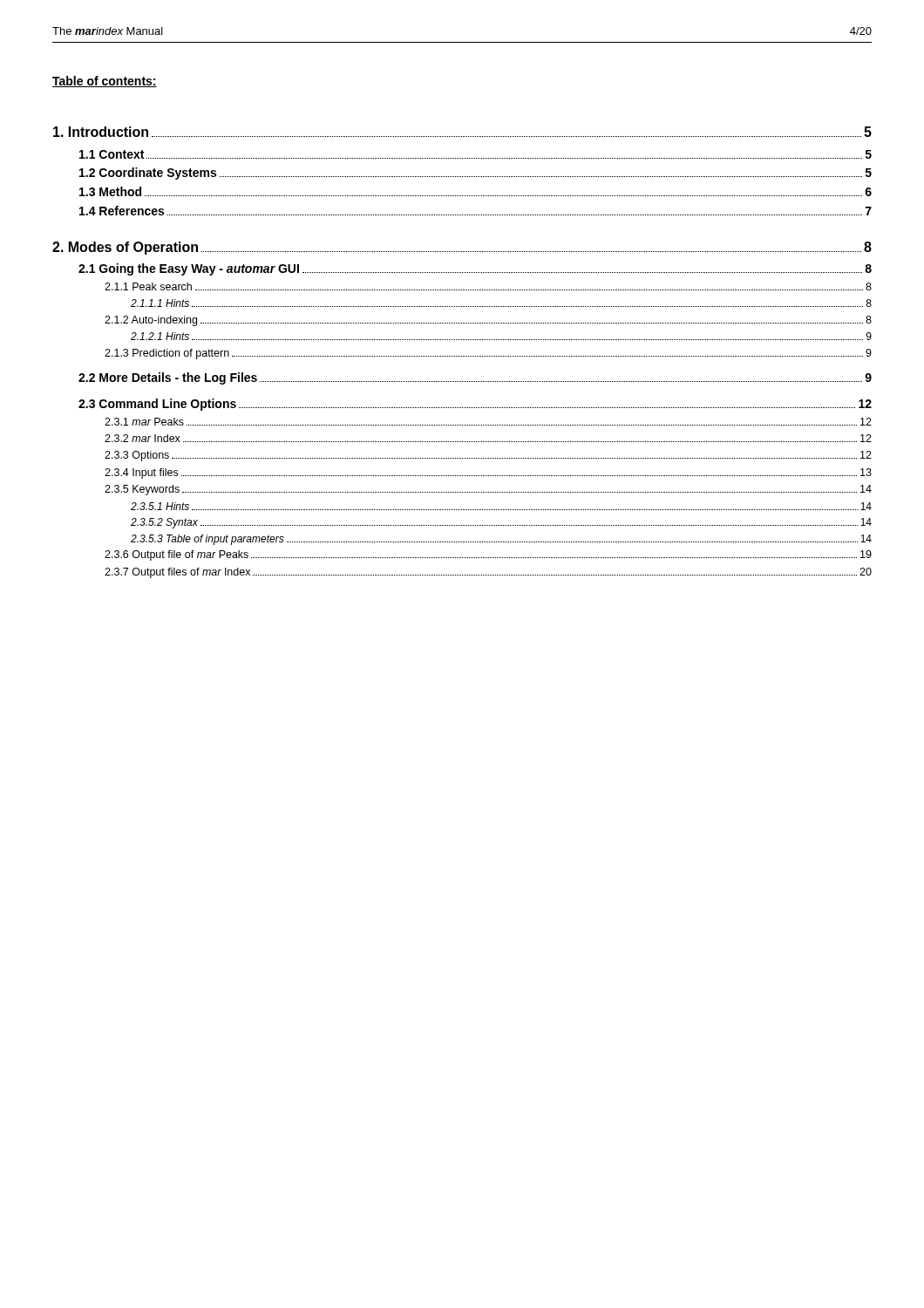The height and width of the screenshot is (1308, 924).
Task: Select the list item with the text "2.3.5 Keywords 14"
Action: pos(488,490)
